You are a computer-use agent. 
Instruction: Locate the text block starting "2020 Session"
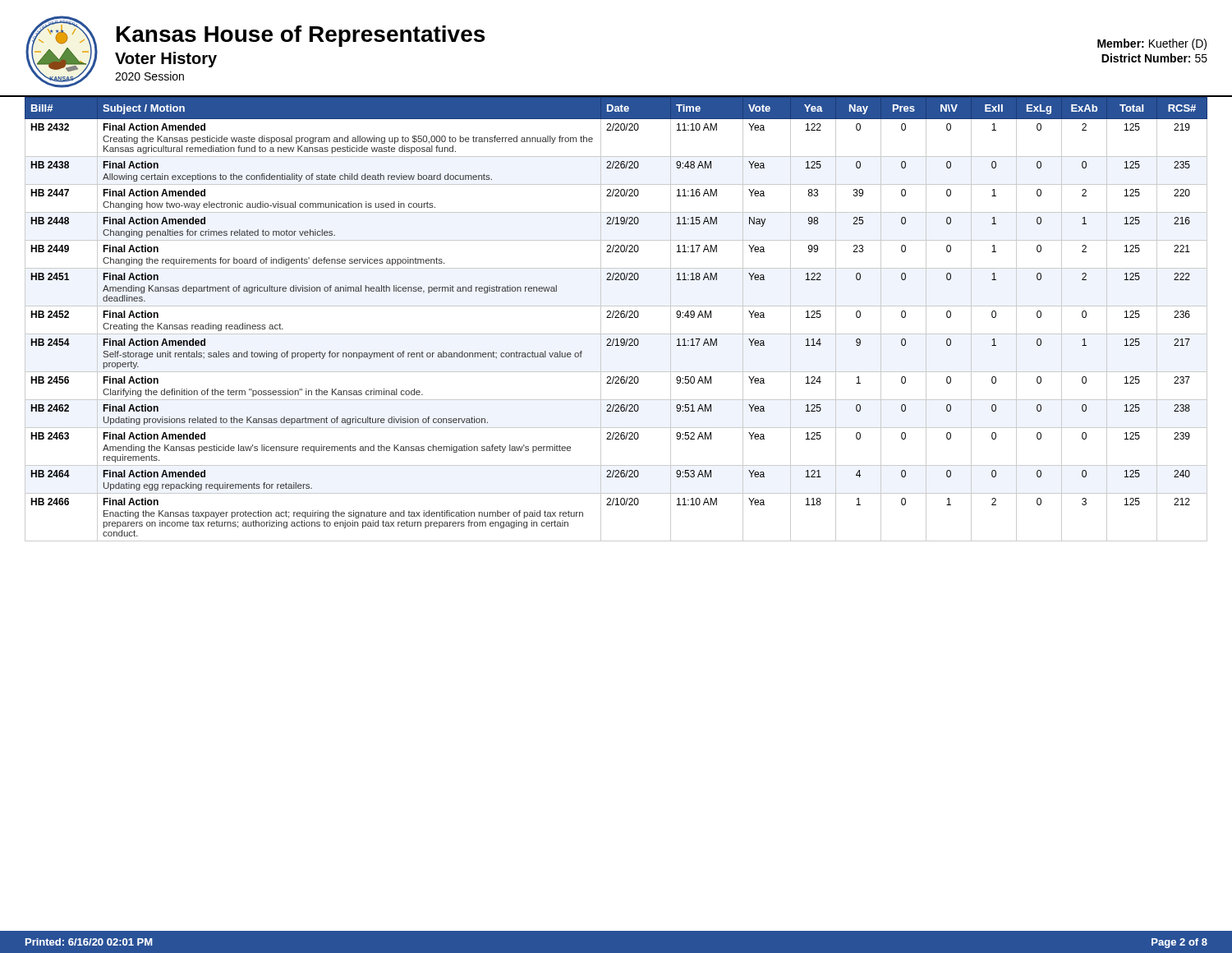tap(150, 76)
